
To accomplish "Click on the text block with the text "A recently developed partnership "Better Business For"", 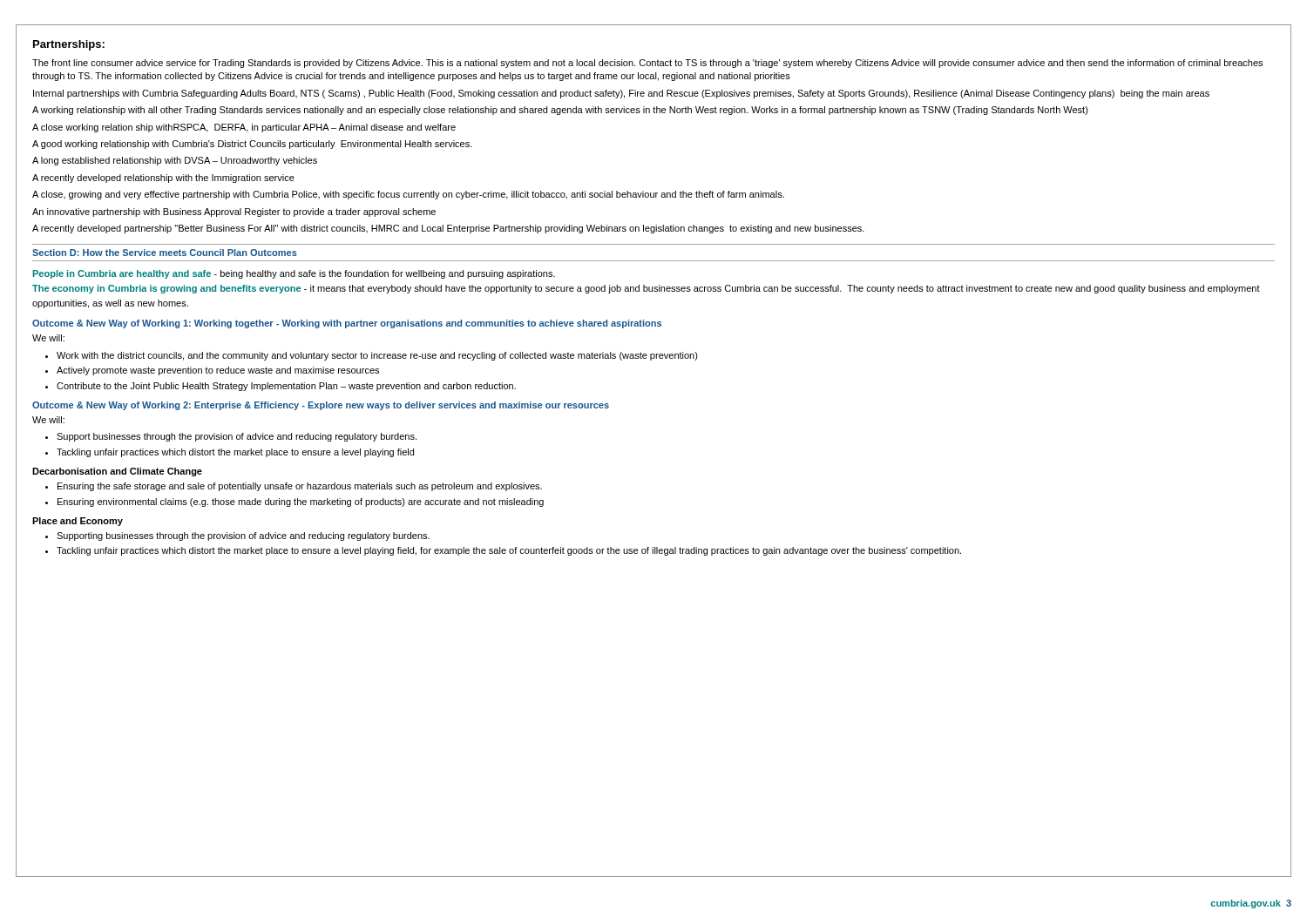I will (x=448, y=228).
